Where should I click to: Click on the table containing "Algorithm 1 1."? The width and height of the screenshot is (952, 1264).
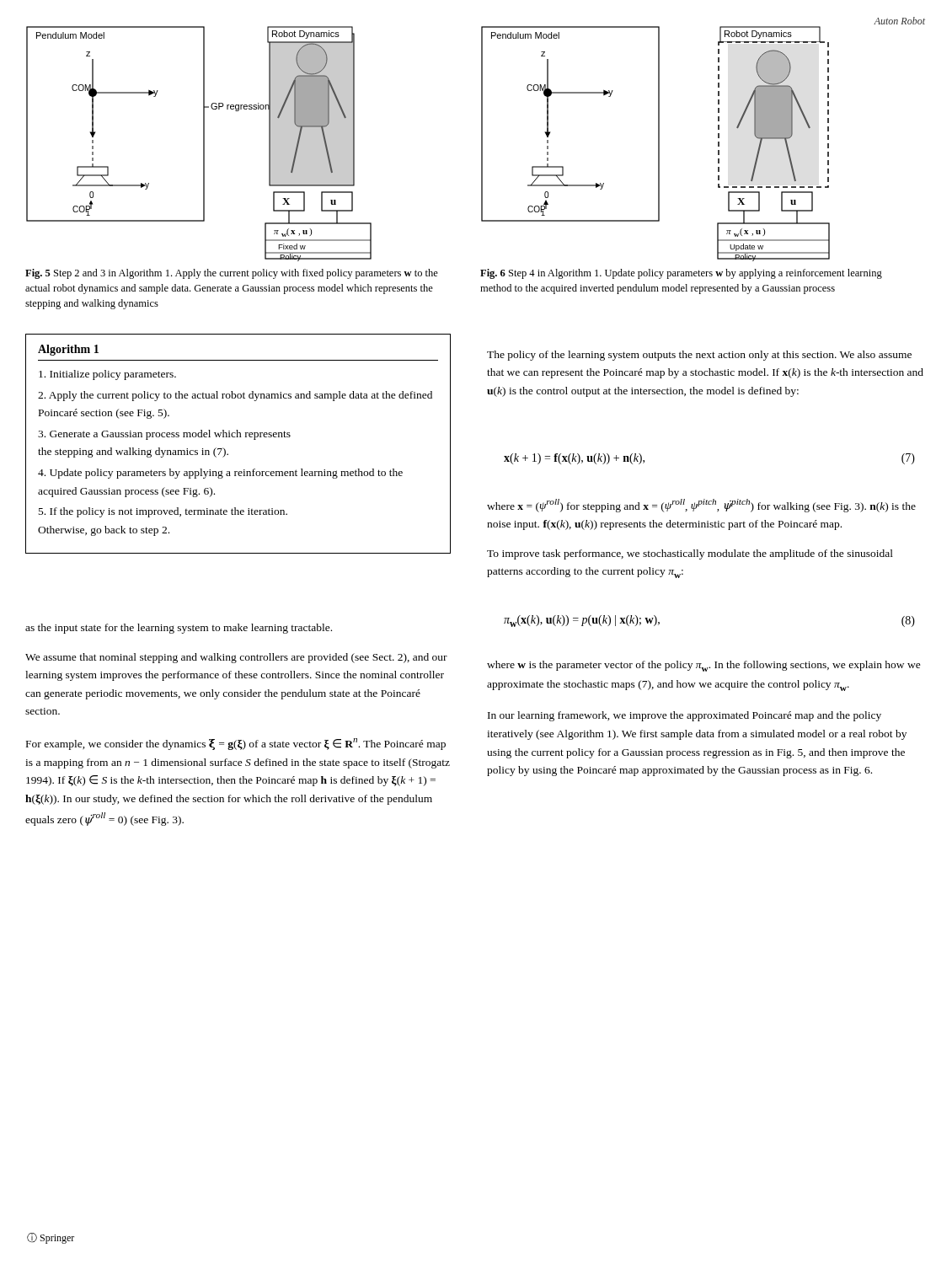(x=238, y=444)
